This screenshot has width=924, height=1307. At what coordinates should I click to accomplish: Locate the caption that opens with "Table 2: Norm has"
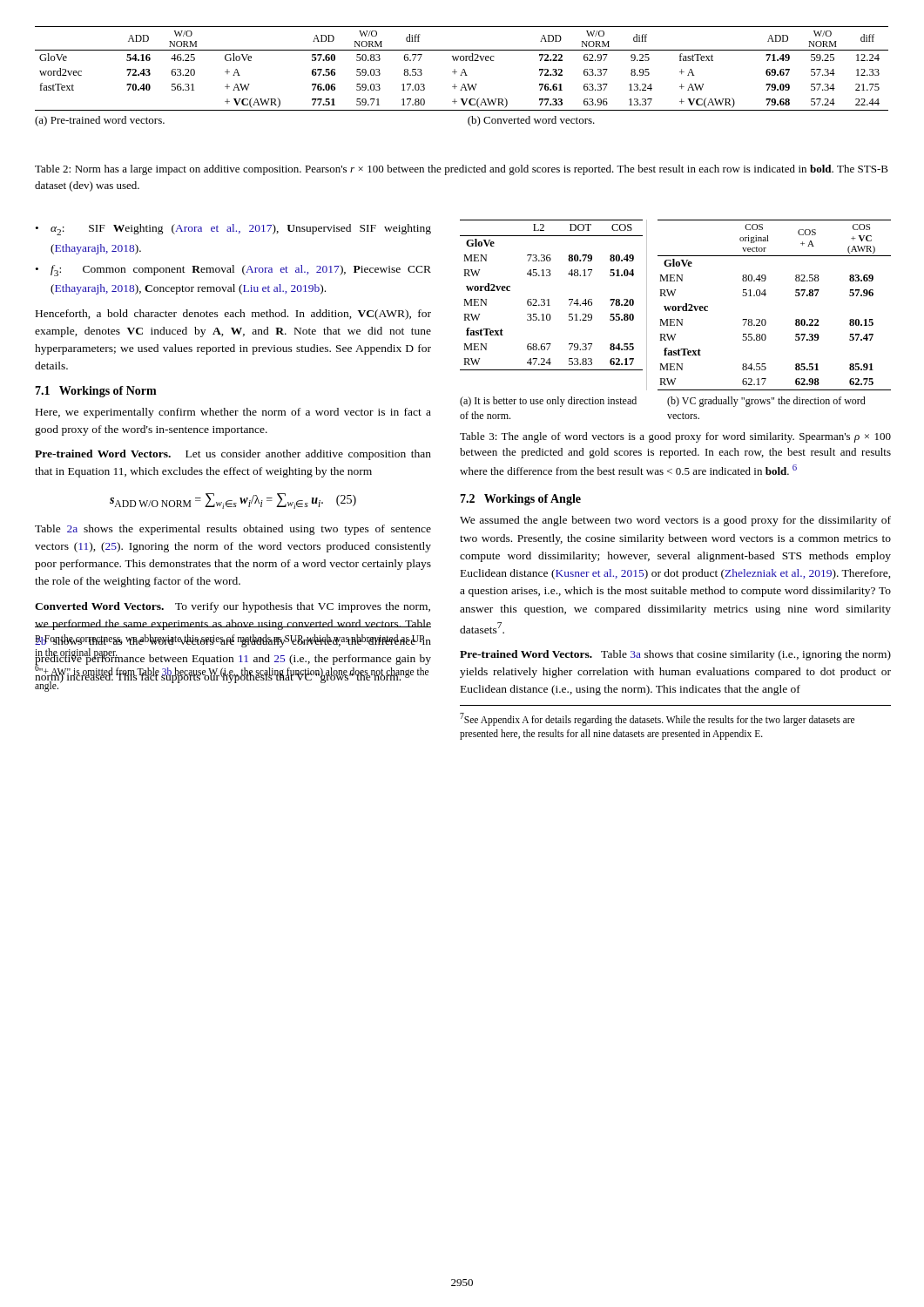tap(462, 177)
